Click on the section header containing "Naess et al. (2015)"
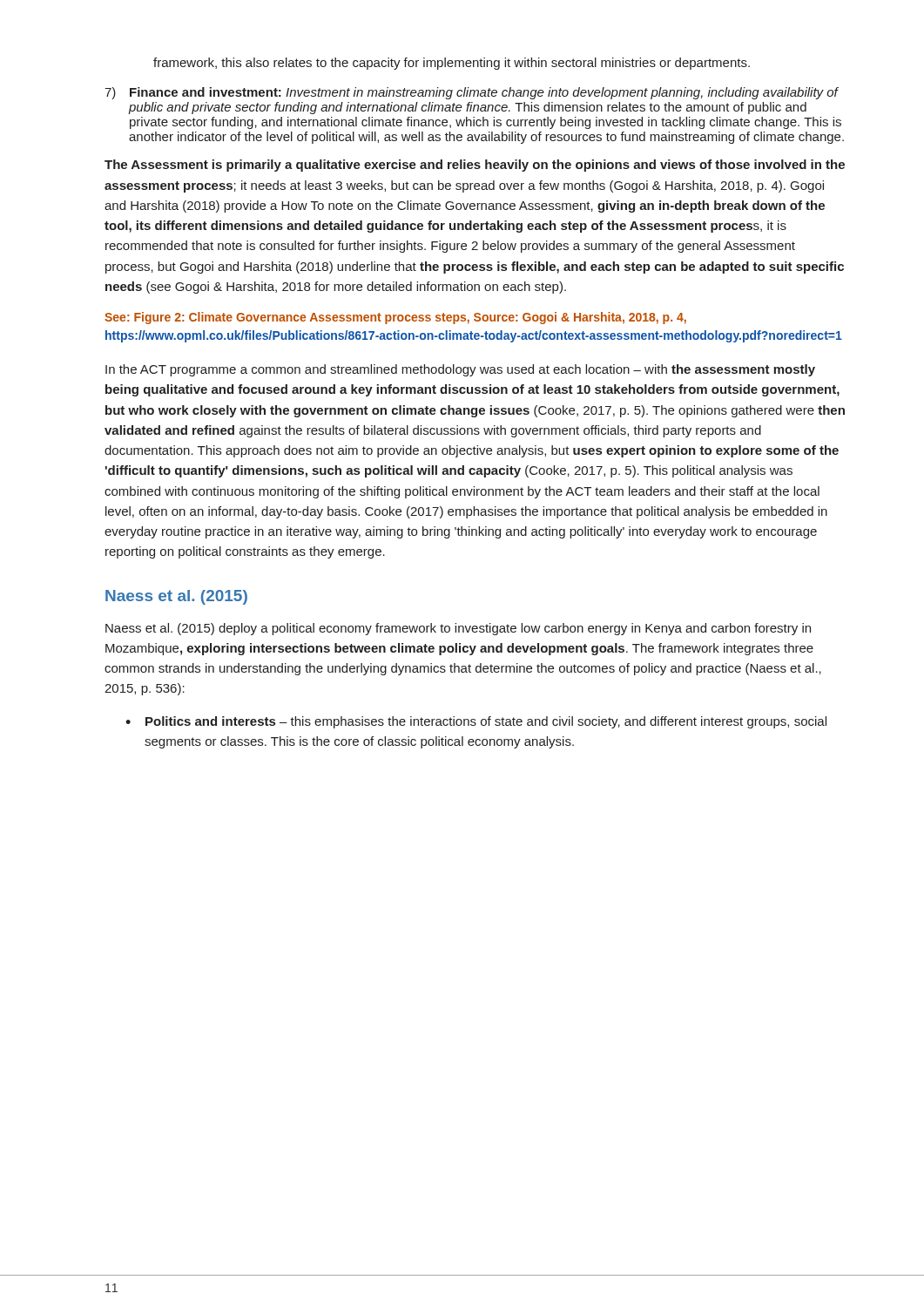 point(176,595)
